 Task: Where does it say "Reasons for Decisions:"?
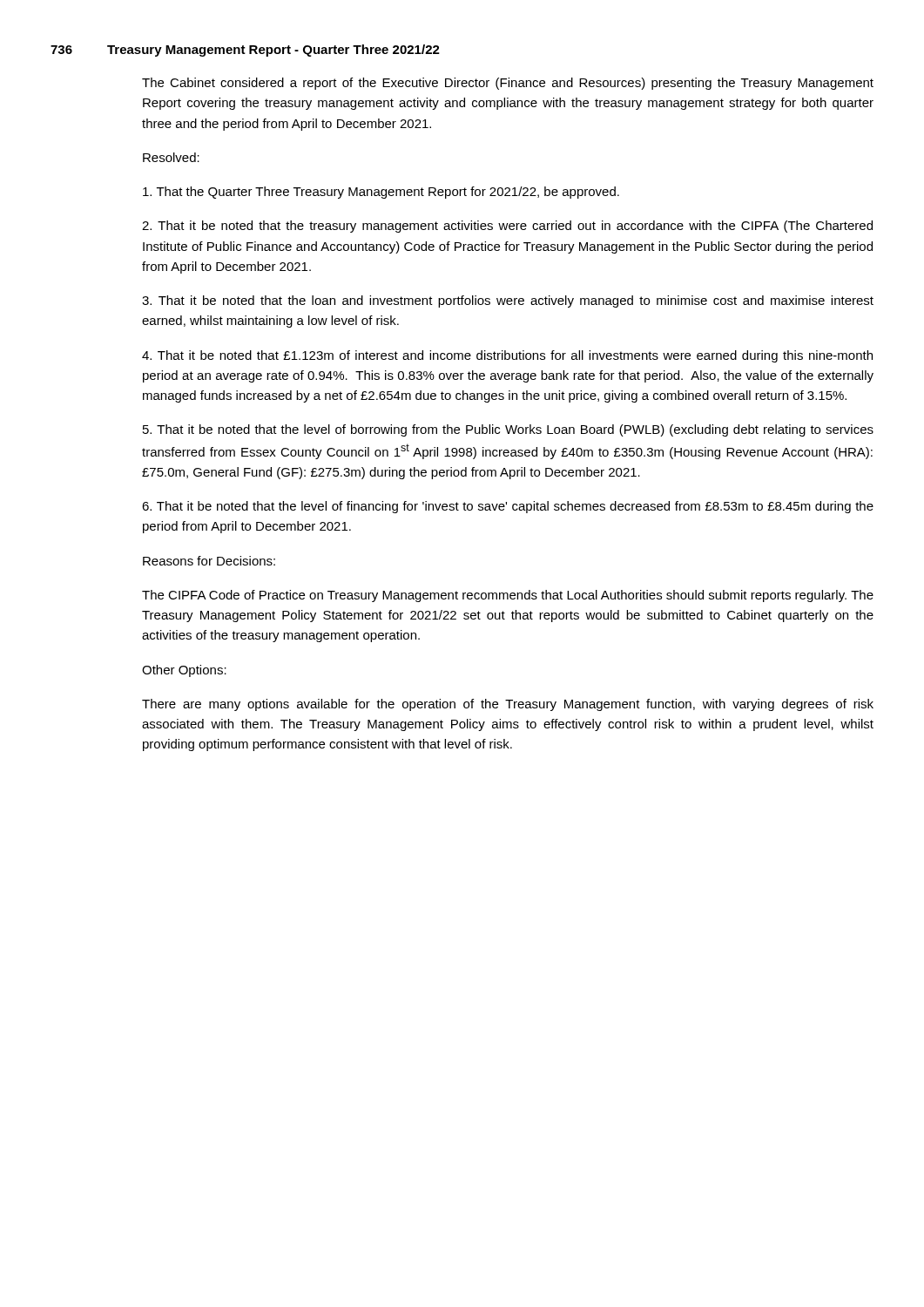point(209,560)
